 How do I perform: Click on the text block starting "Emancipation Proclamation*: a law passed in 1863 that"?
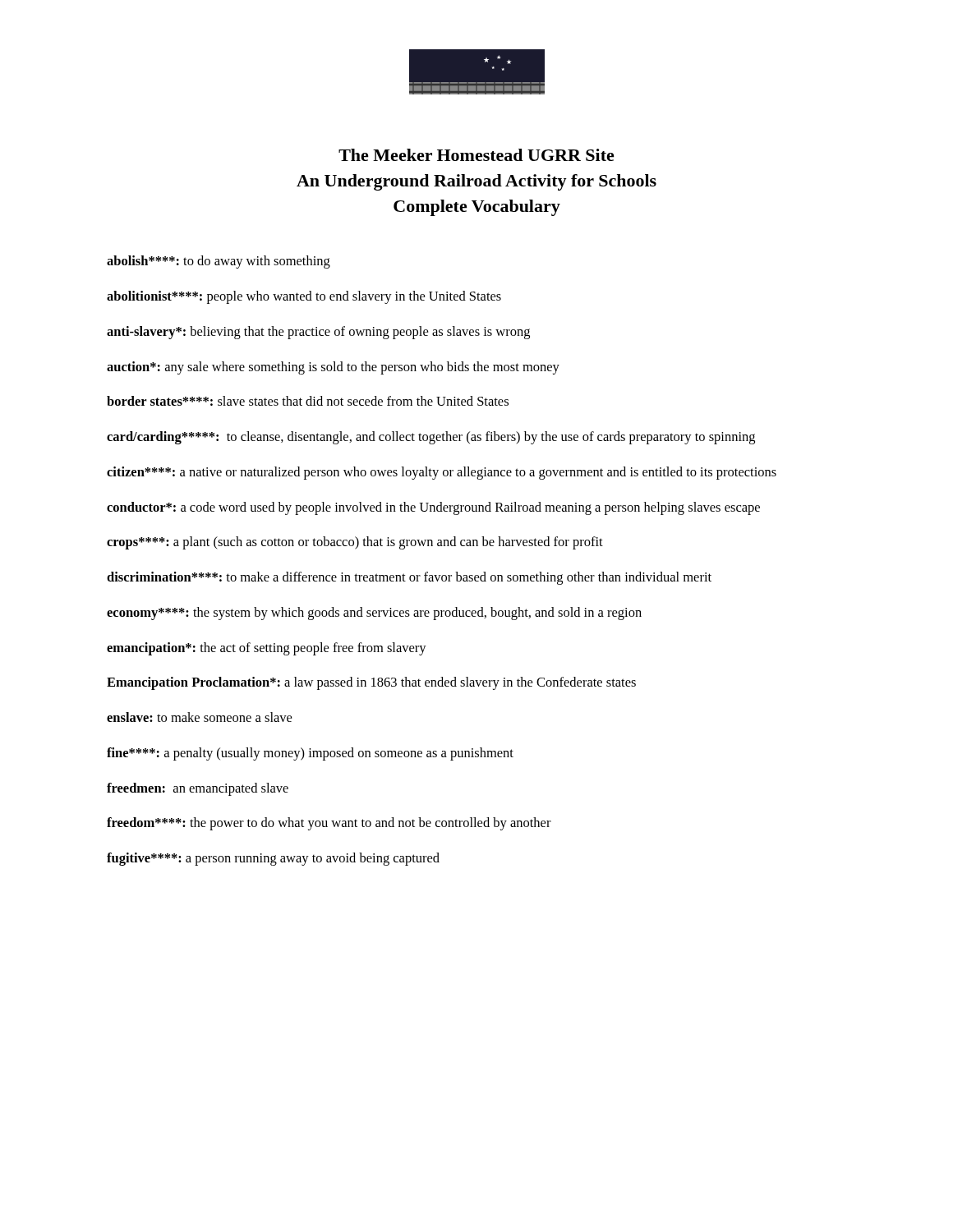click(372, 682)
